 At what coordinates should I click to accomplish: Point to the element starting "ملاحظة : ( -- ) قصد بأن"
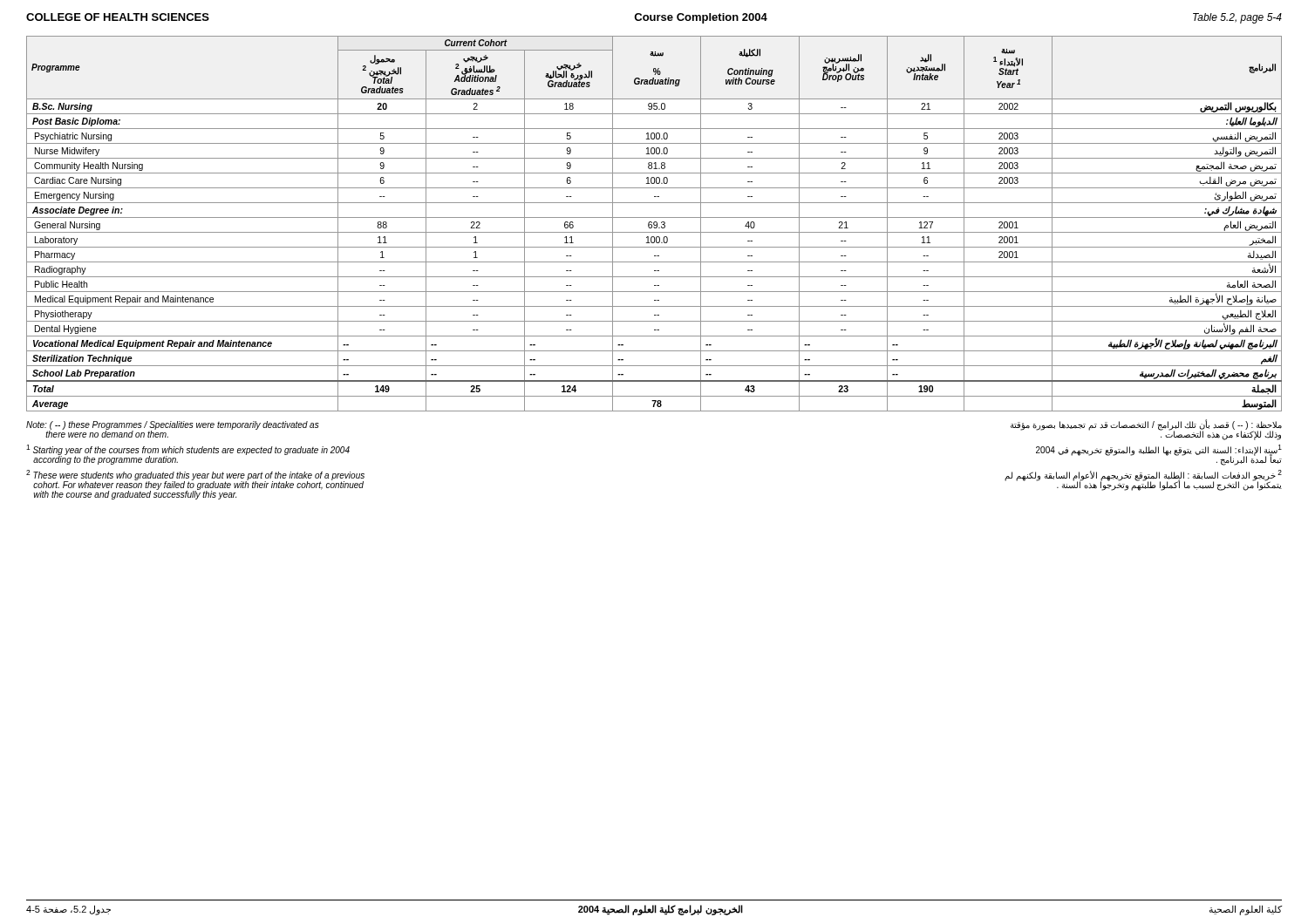point(1146,429)
